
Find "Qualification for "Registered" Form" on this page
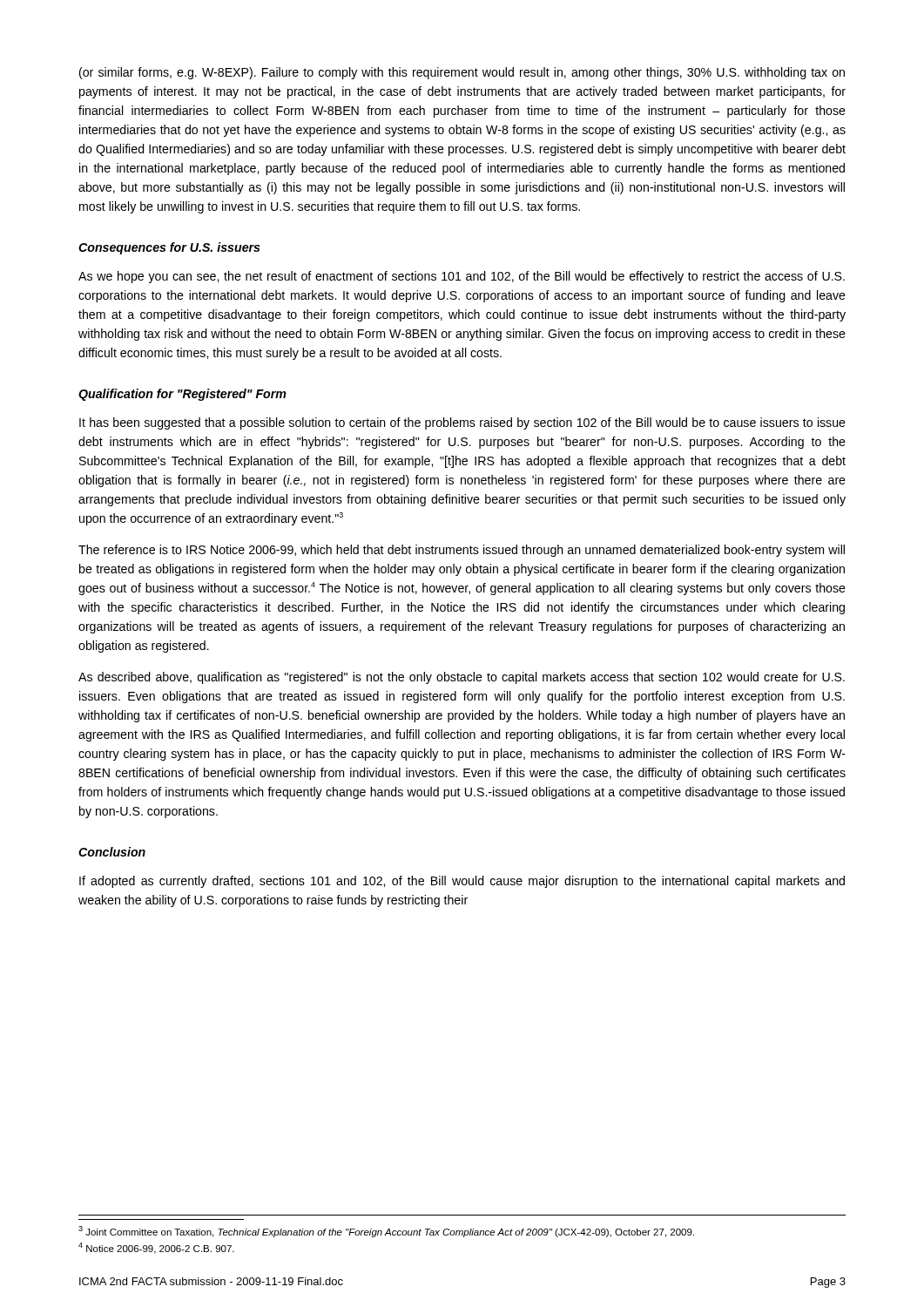pyautogui.click(x=182, y=394)
